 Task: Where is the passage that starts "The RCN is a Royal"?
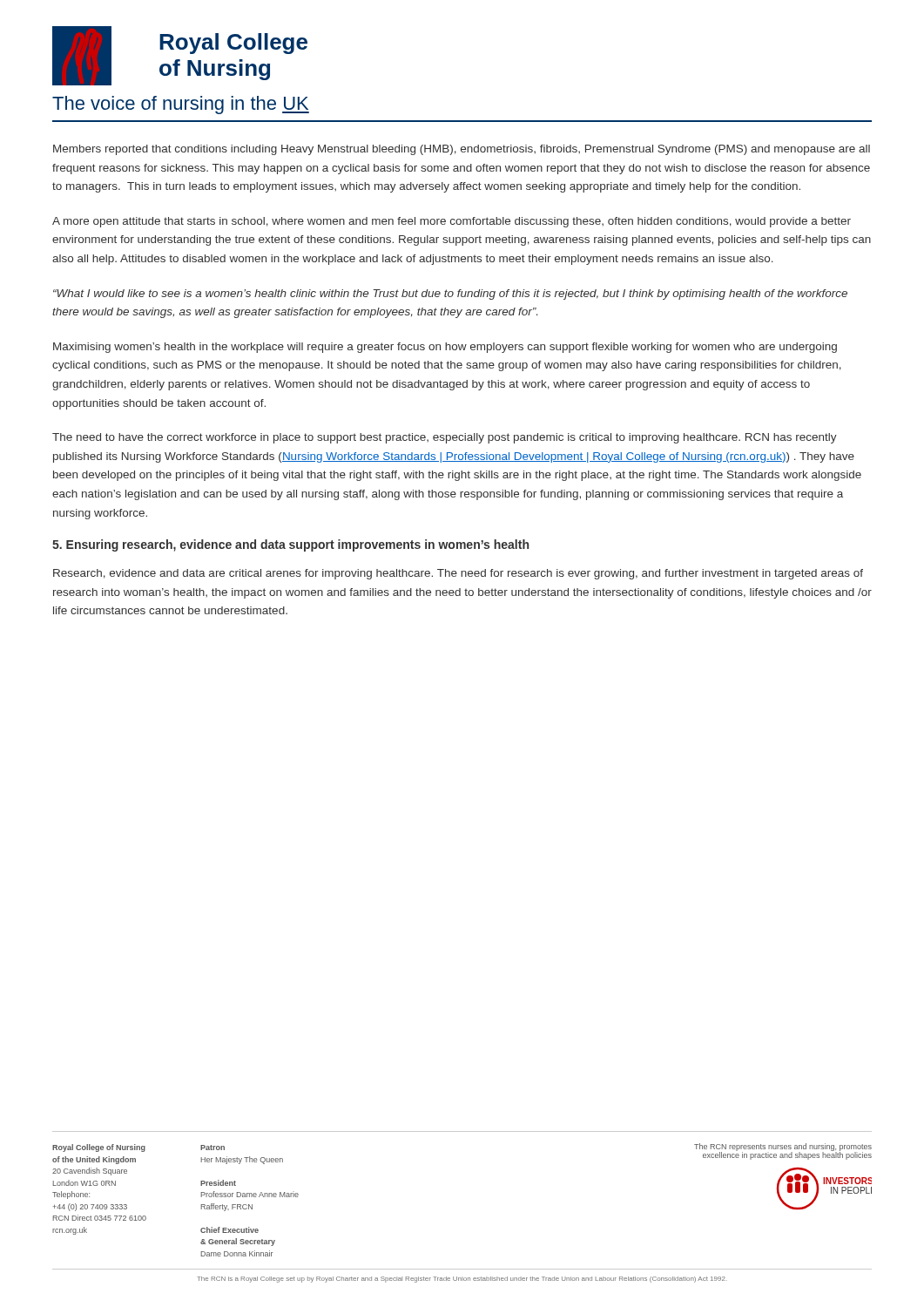coord(462,1279)
